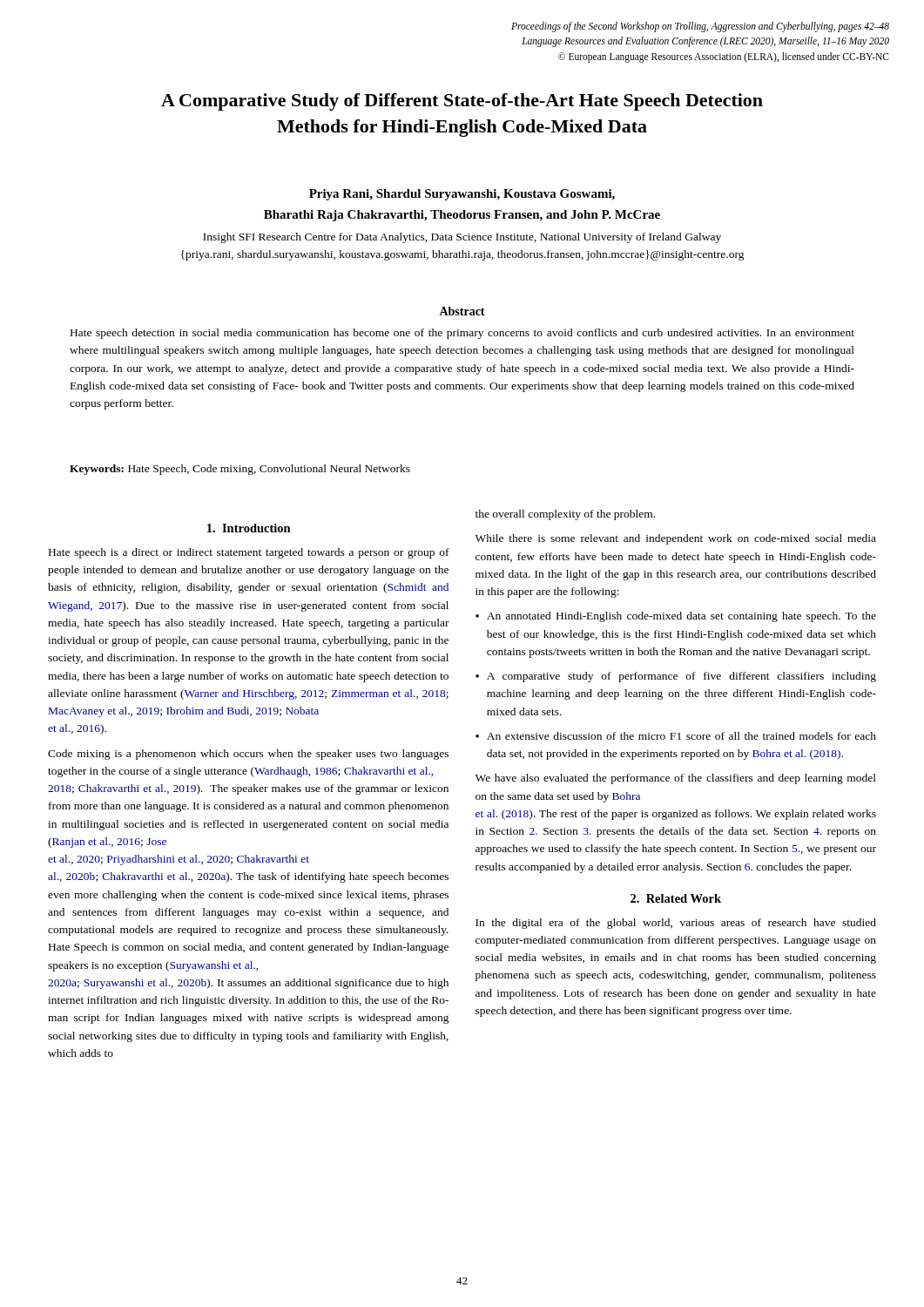Screen dimensions: 1307x924
Task: Select the text block starting "An extensive discussion of the"
Action: pyautogui.click(x=681, y=745)
